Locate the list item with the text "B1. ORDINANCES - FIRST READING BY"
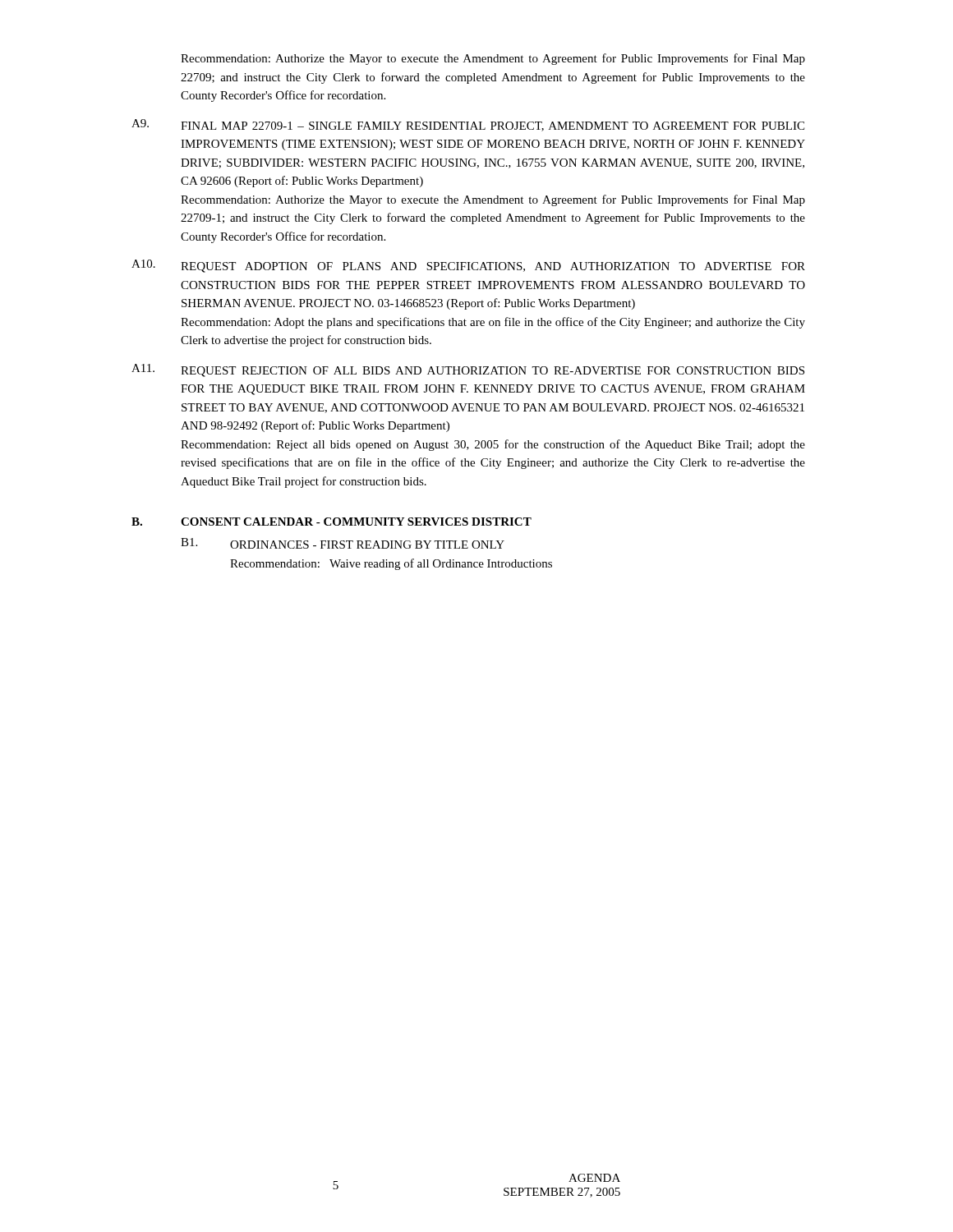953x1232 pixels. pyautogui.click(x=493, y=554)
